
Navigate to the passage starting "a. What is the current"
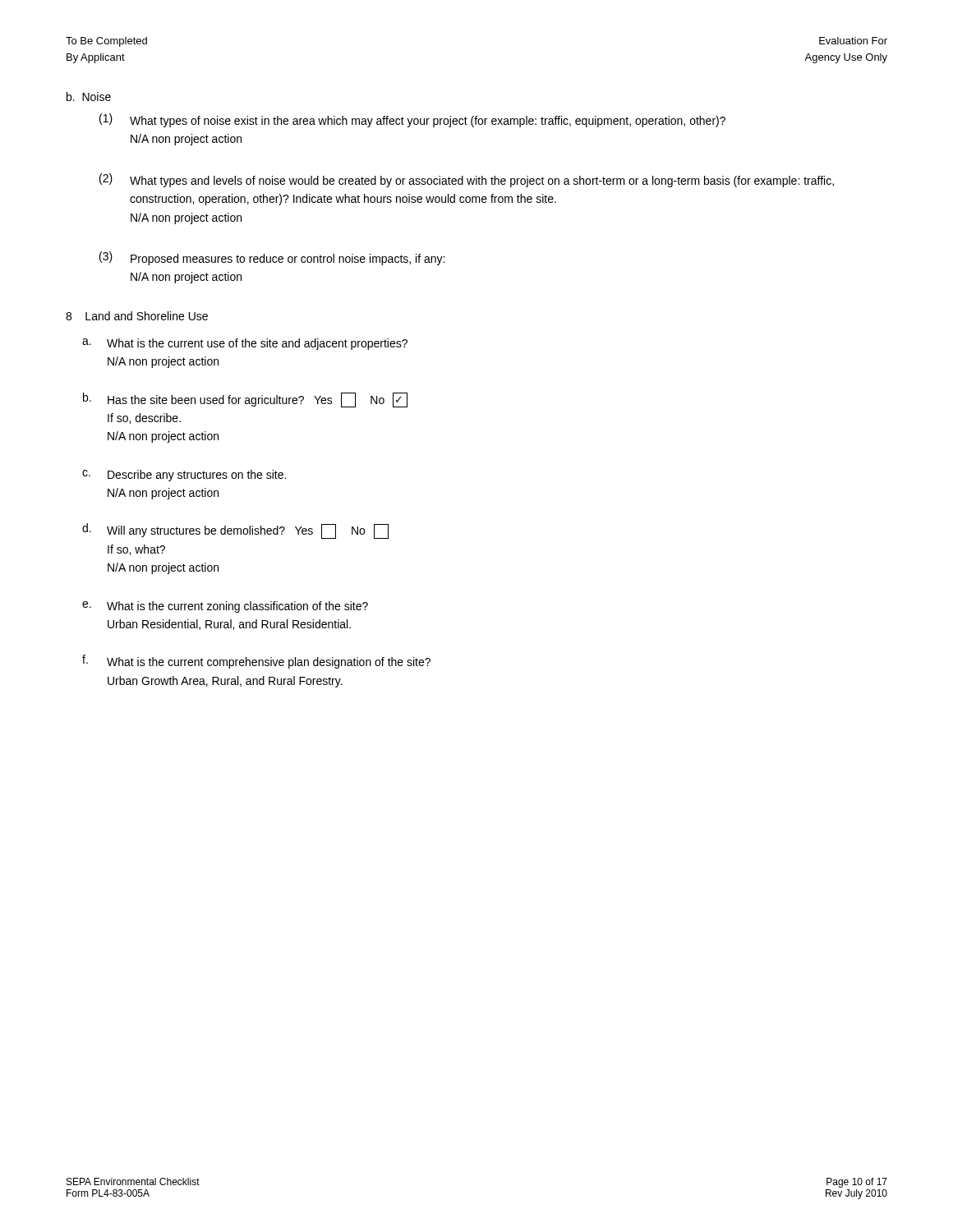click(x=245, y=344)
